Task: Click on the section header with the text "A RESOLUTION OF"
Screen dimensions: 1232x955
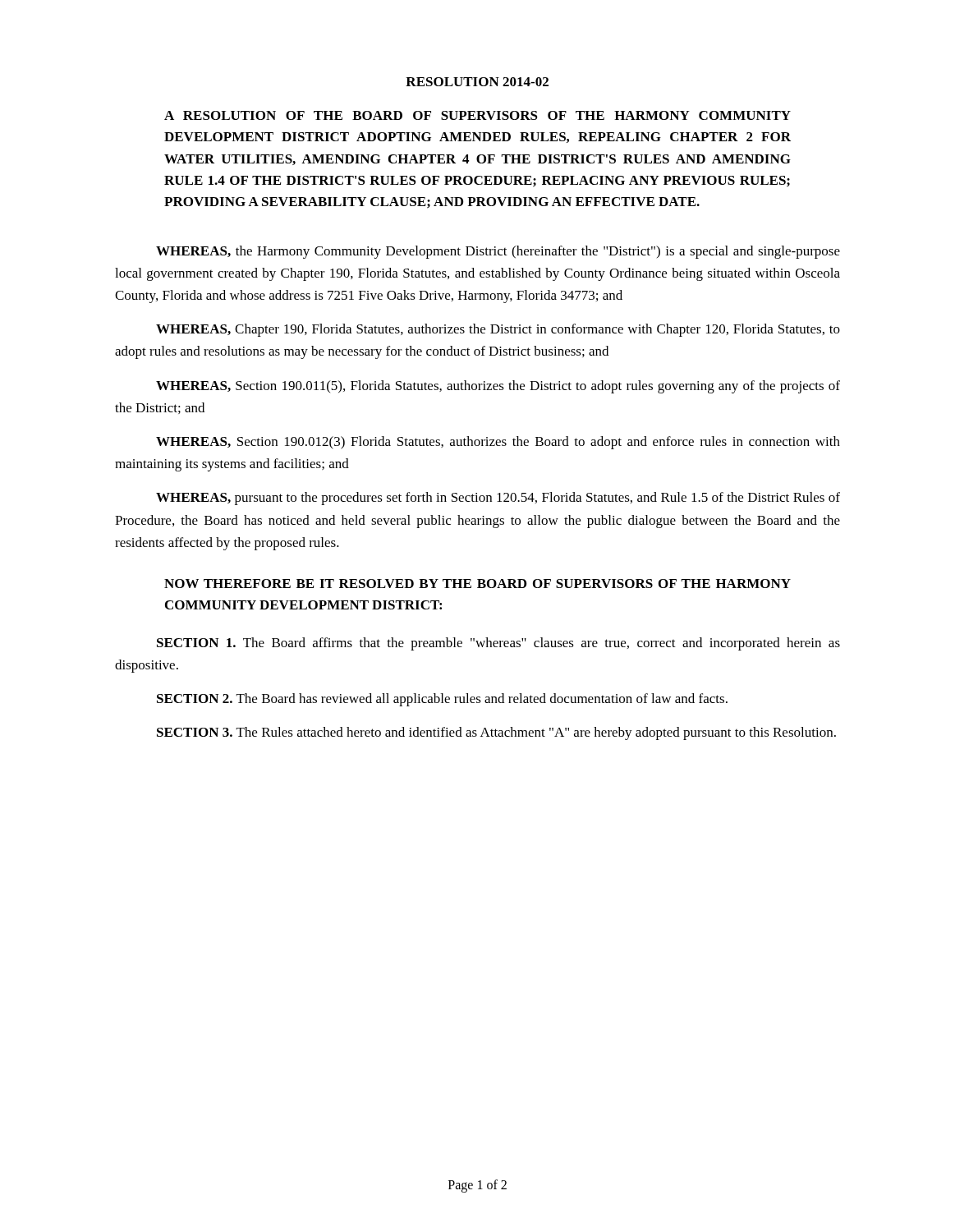Action: (x=478, y=159)
